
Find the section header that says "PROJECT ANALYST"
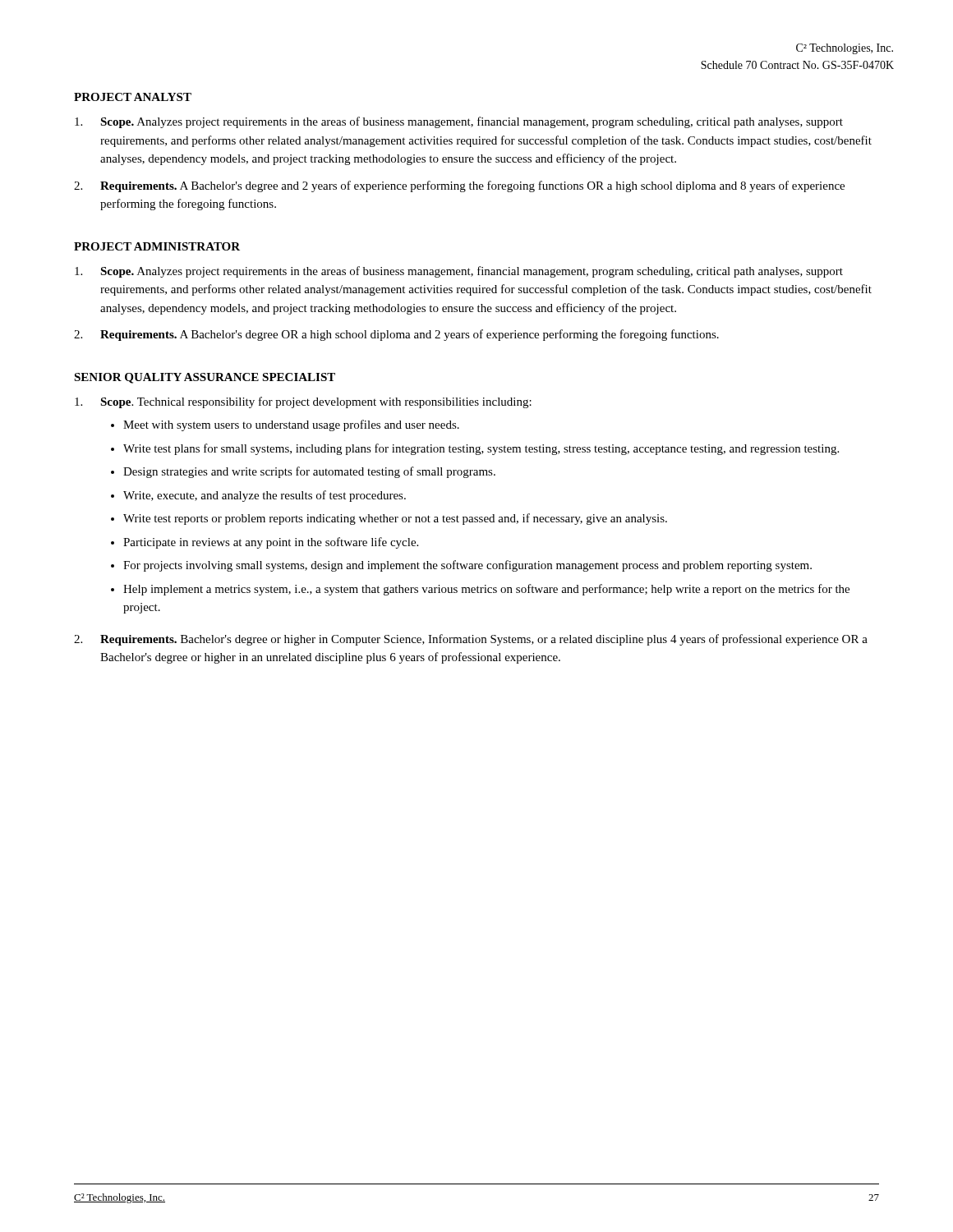coord(133,97)
